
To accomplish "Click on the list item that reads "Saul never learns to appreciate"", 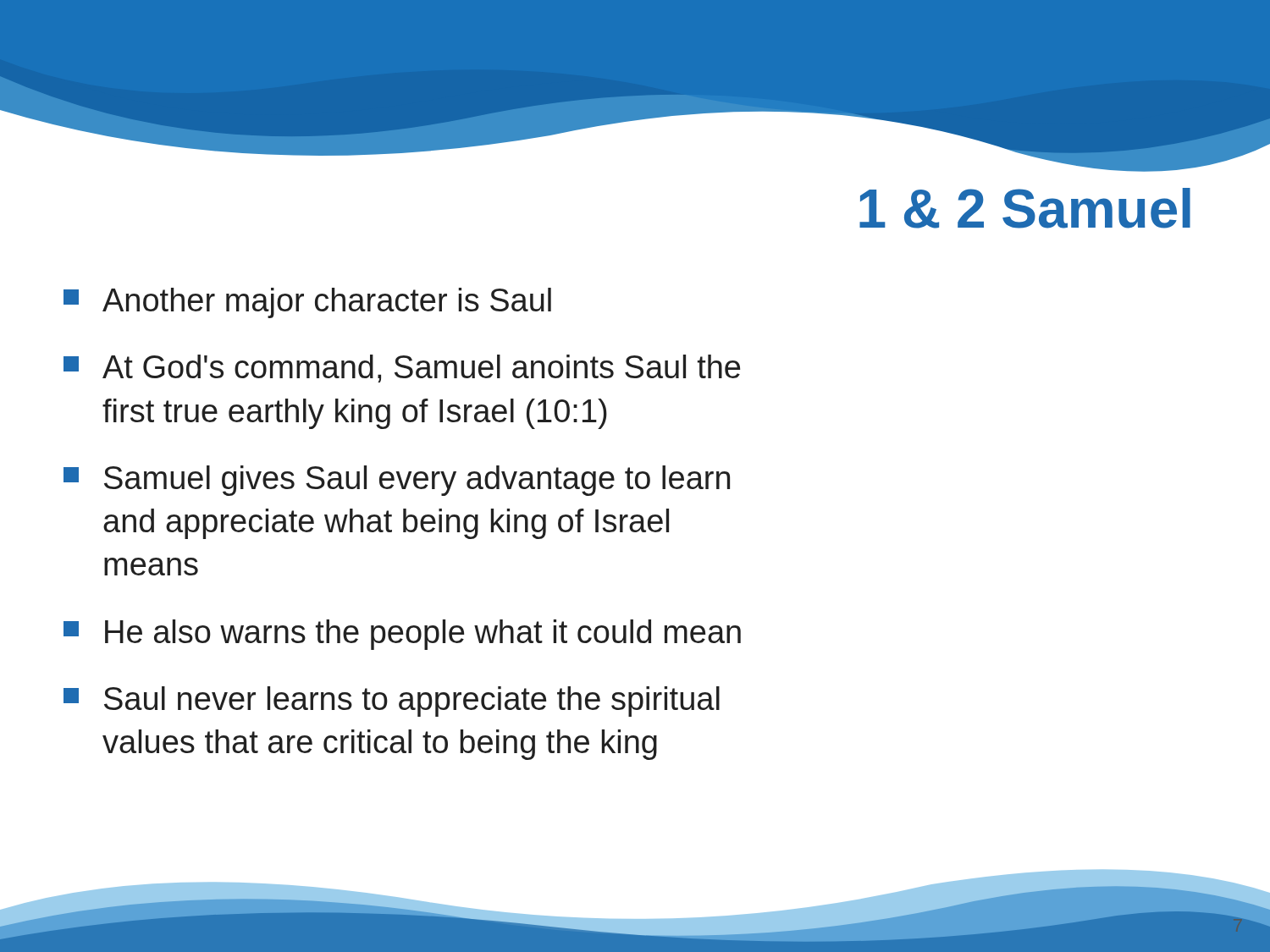I will tap(635, 721).
